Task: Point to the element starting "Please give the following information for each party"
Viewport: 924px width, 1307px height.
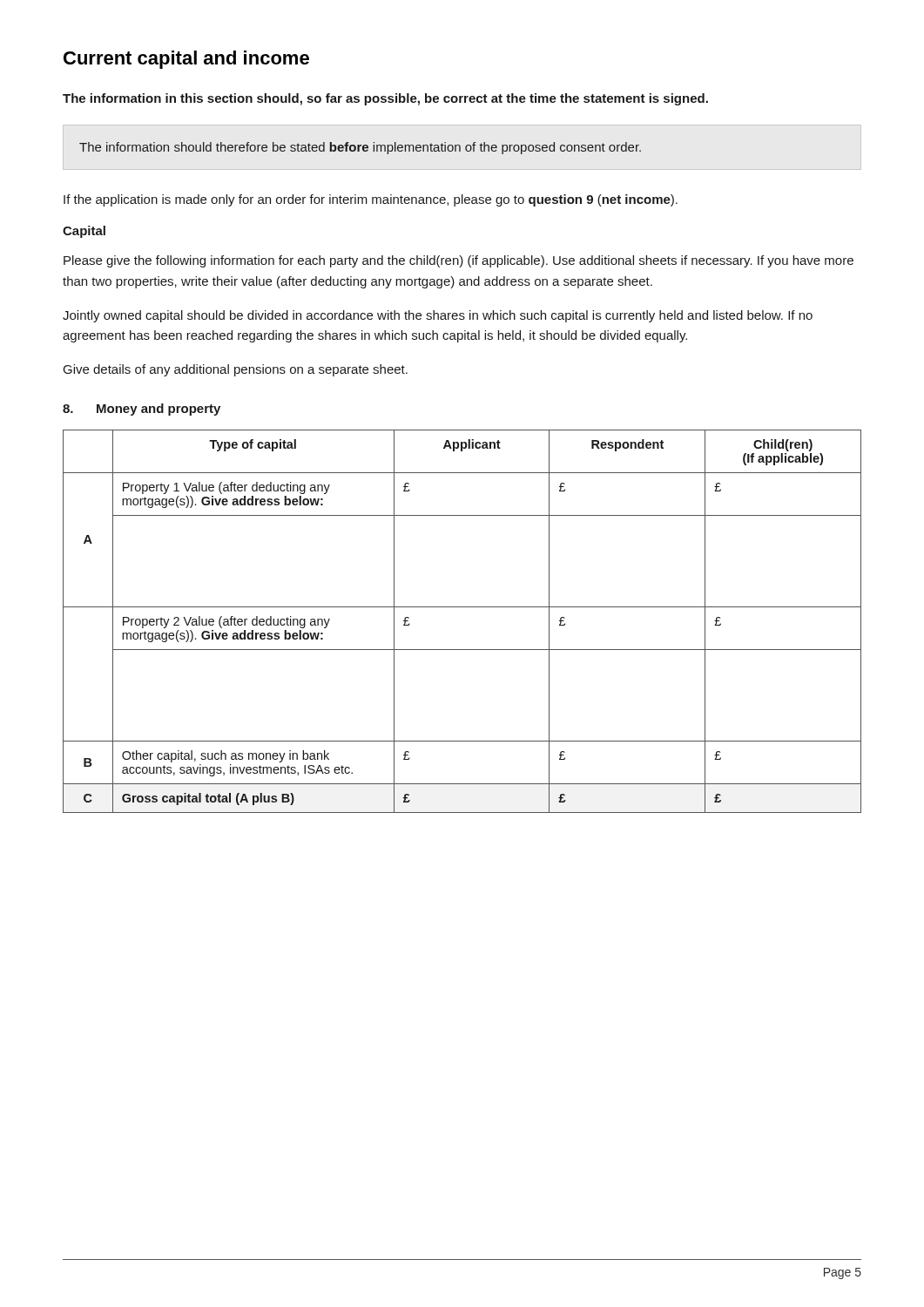Action: click(x=462, y=271)
